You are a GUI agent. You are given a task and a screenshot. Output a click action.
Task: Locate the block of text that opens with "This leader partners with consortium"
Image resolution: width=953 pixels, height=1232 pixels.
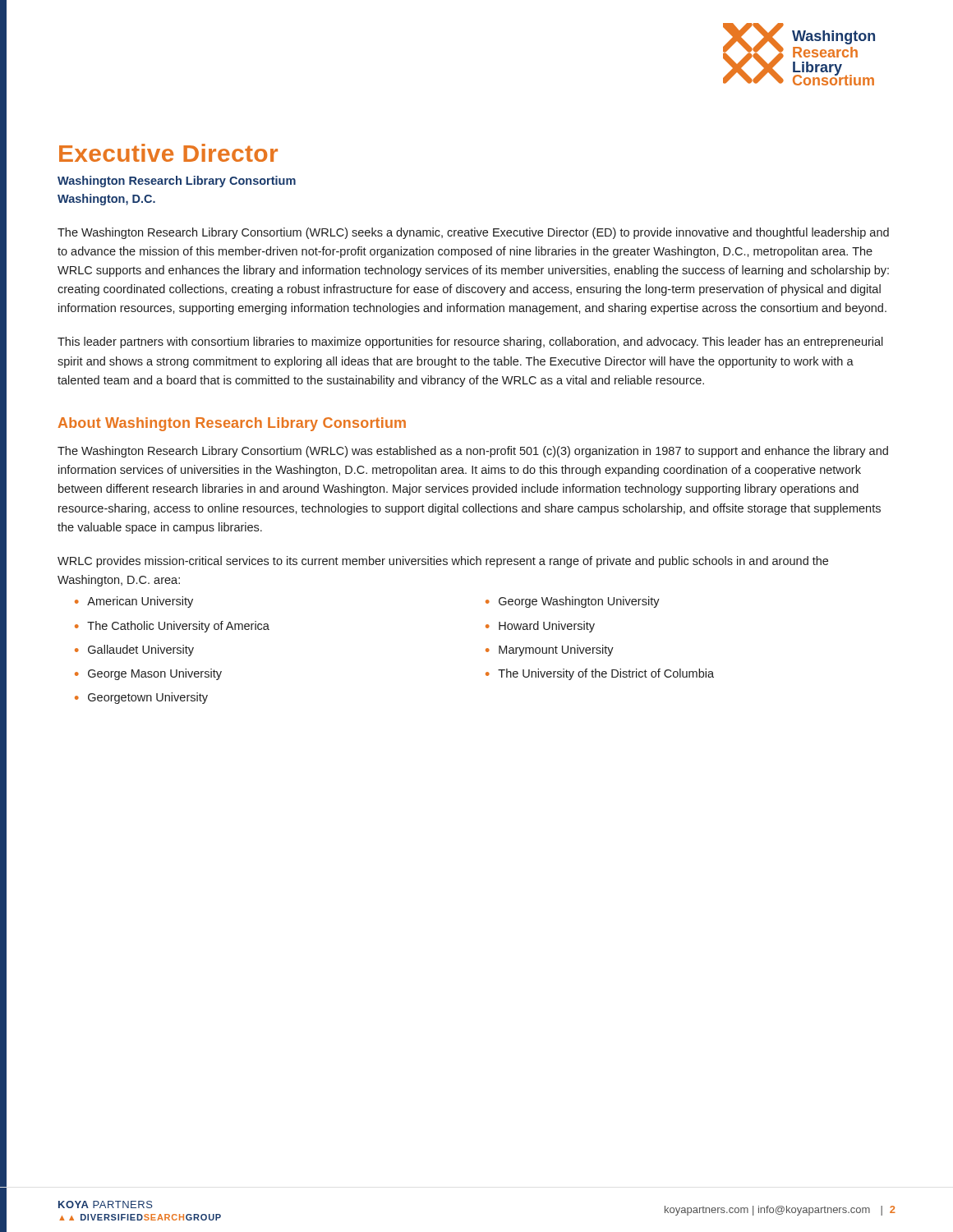tap(476, 362)
